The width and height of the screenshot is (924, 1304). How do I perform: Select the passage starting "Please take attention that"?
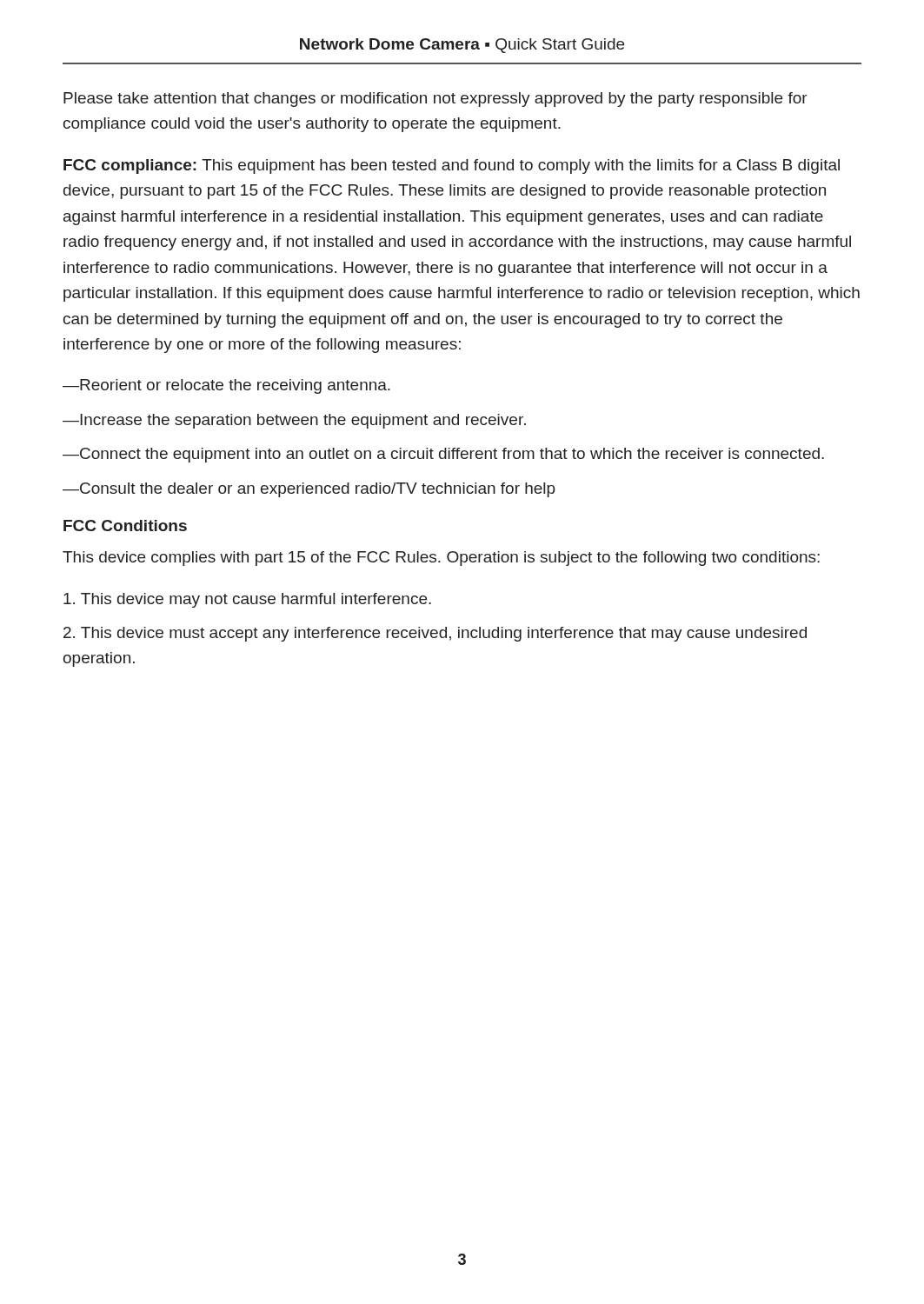coord(435,111)
